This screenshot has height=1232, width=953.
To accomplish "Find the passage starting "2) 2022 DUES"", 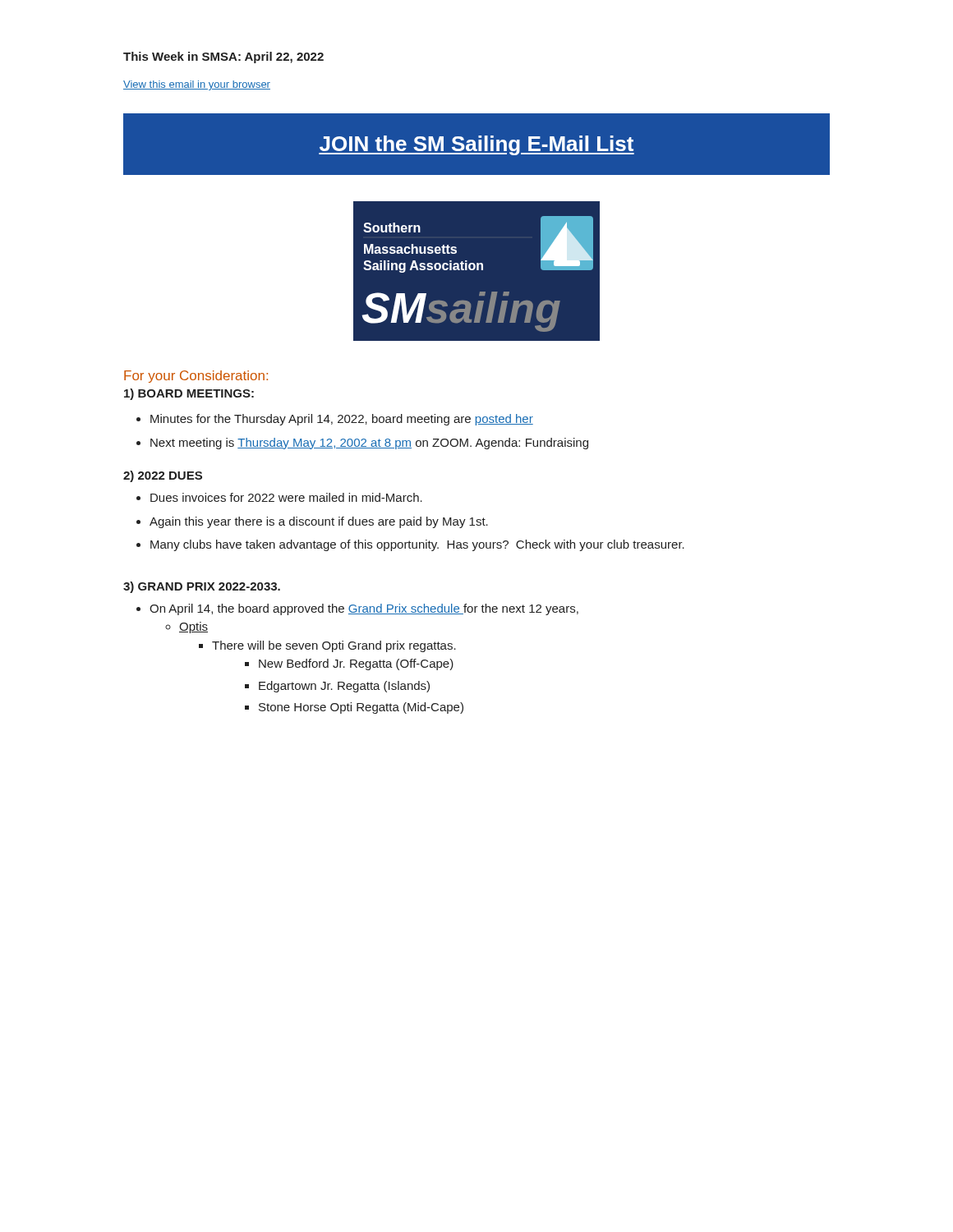I will [163, 475].
